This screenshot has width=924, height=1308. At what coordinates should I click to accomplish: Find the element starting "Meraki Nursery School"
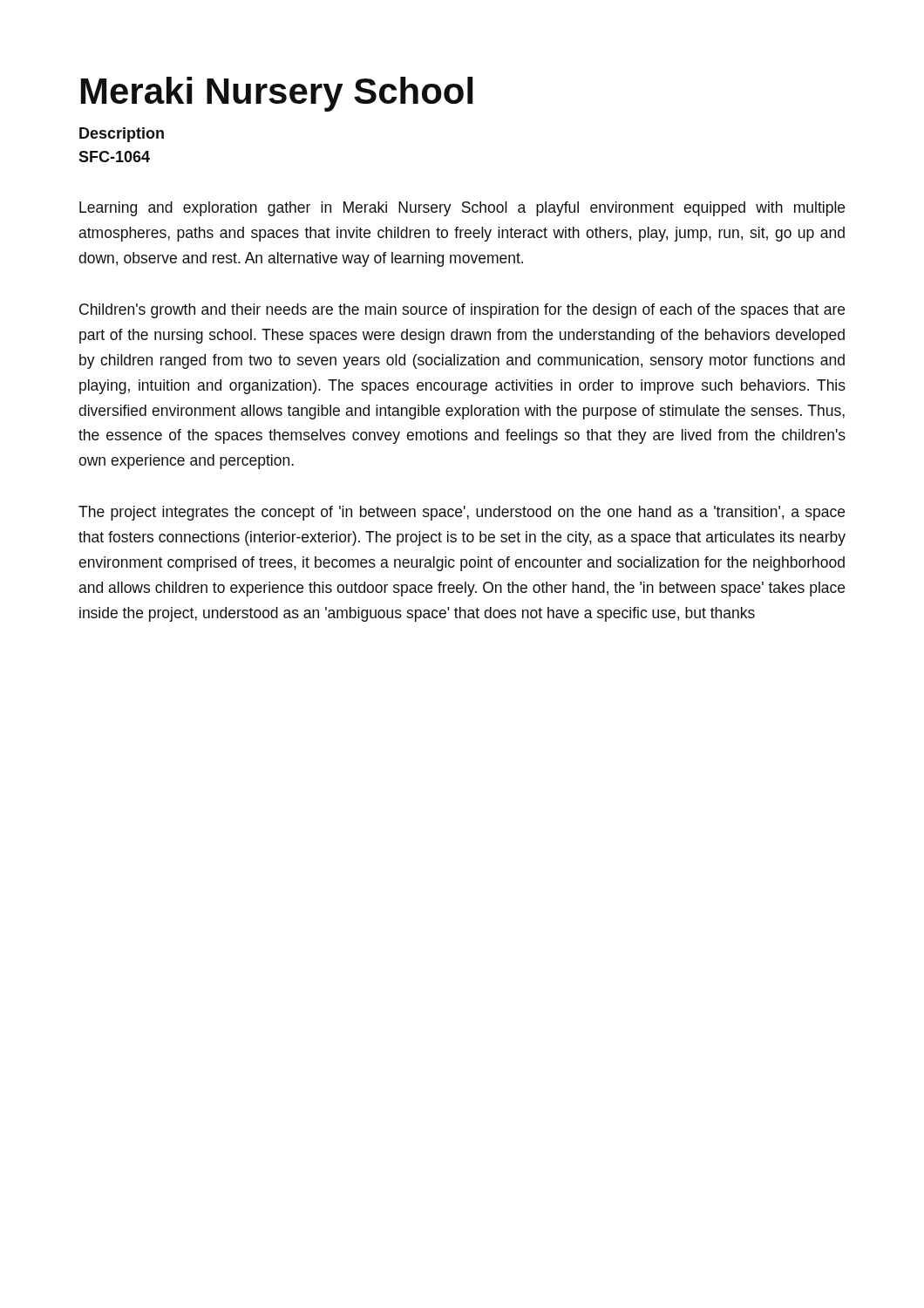462,92
